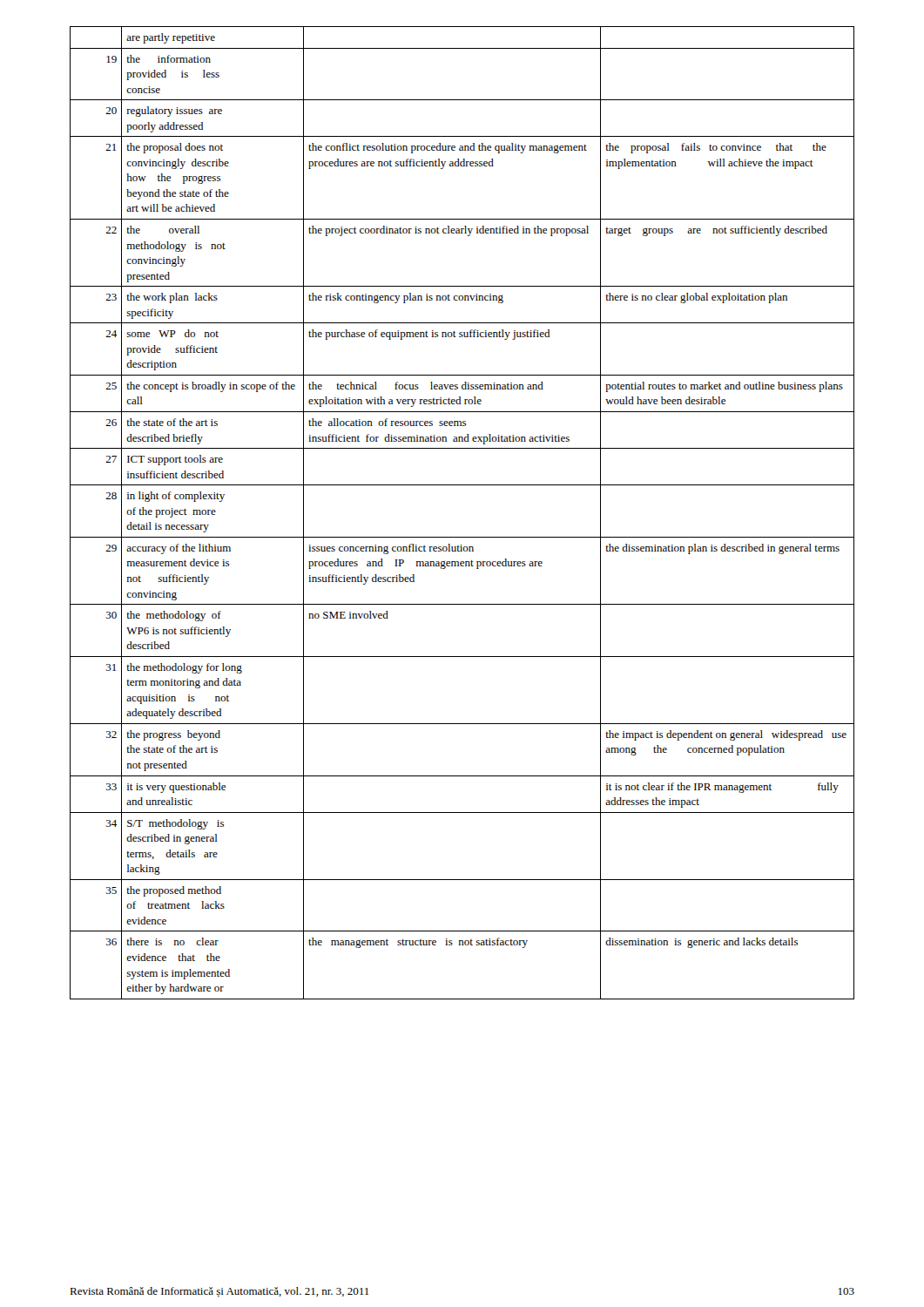This screenshot has width=924, height=1307.
Task: Select the table that reads "S/T methodology is"
Action: pos(462,513)
